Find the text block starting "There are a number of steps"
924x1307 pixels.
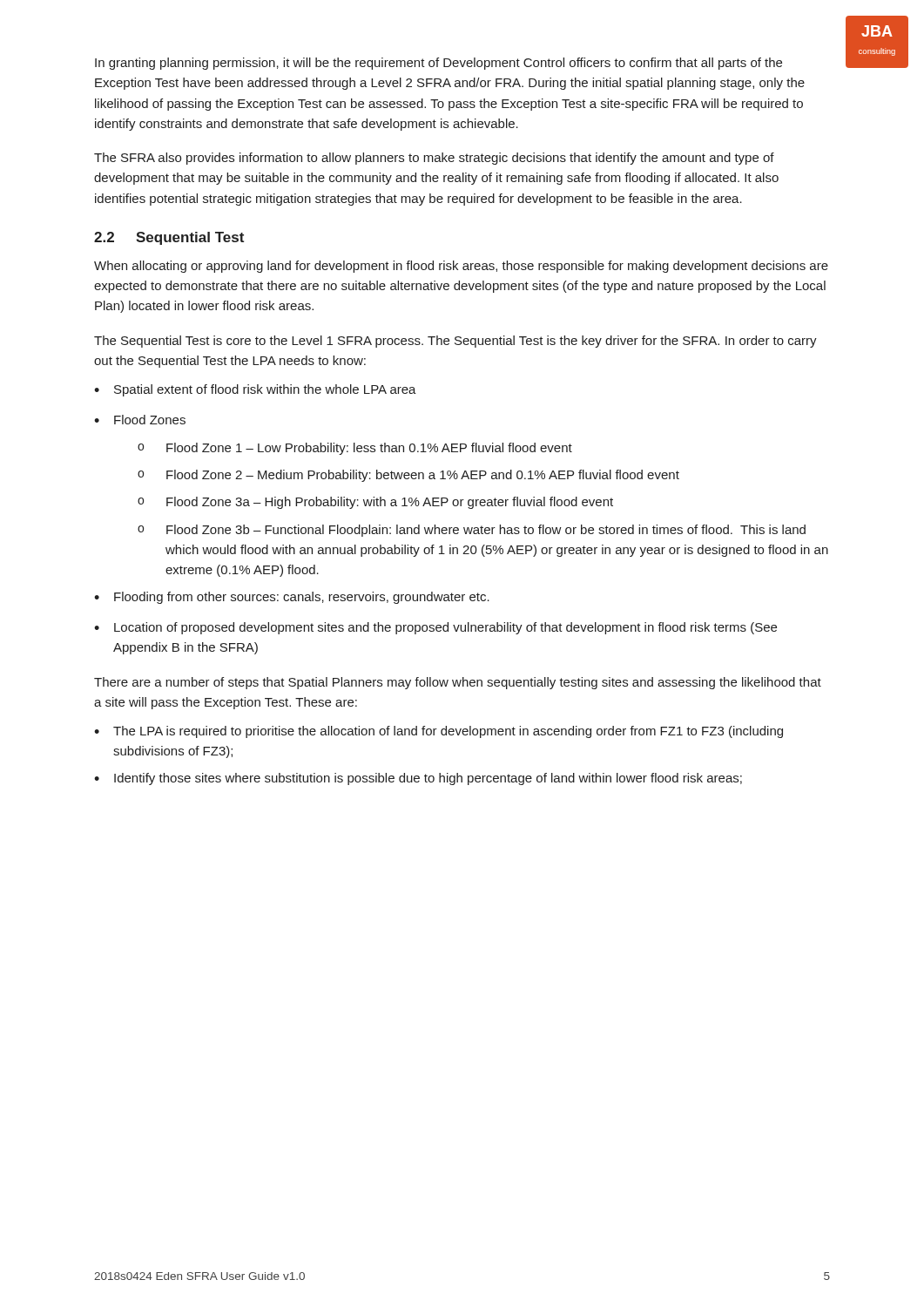[457, 692]
